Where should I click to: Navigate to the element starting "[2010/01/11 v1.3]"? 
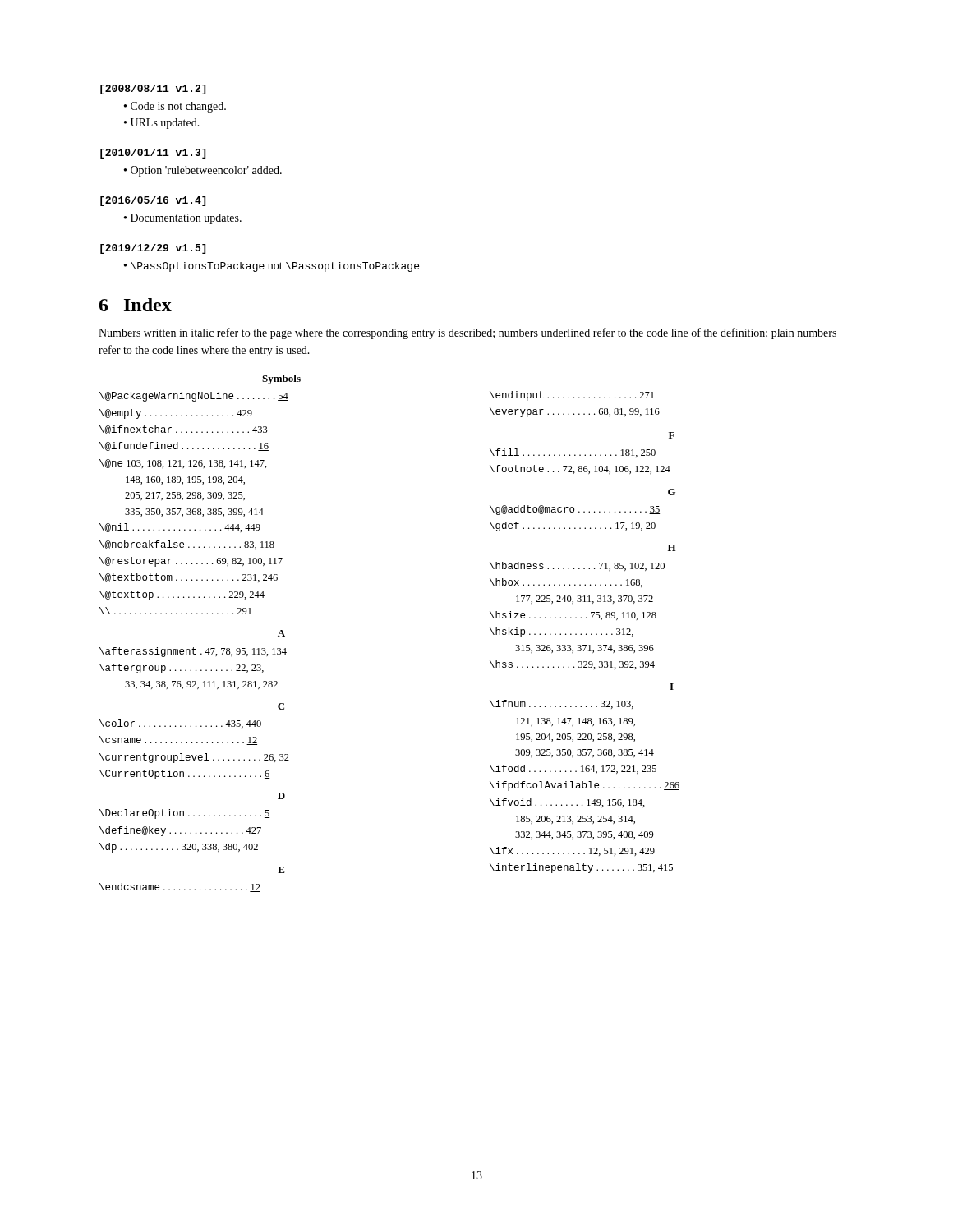coord(153,153)
